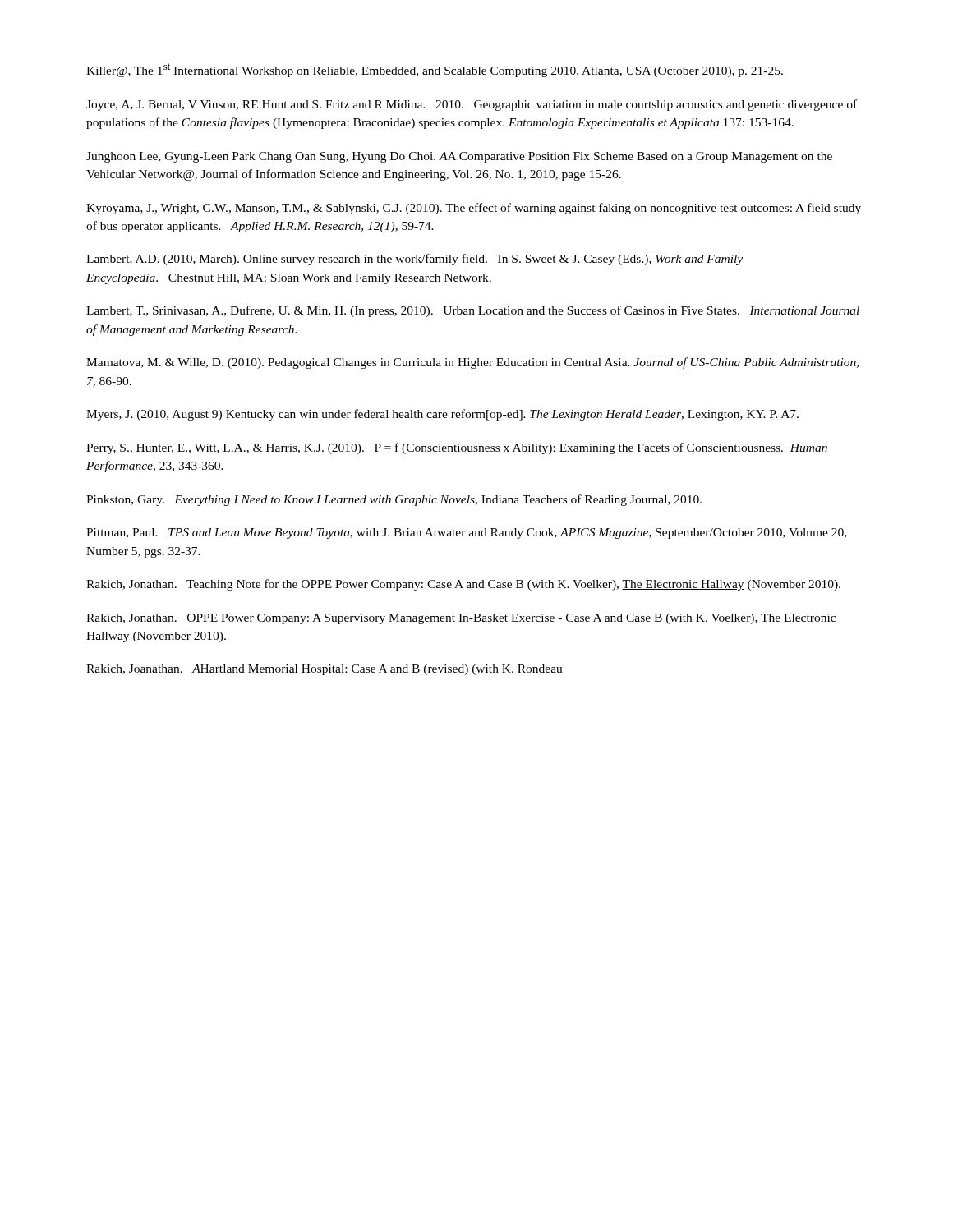
Task: Find the block starting "Rakich, Jonathan. OPPE Power Company: A Supervisory Management"
Action: click(461, 626)
